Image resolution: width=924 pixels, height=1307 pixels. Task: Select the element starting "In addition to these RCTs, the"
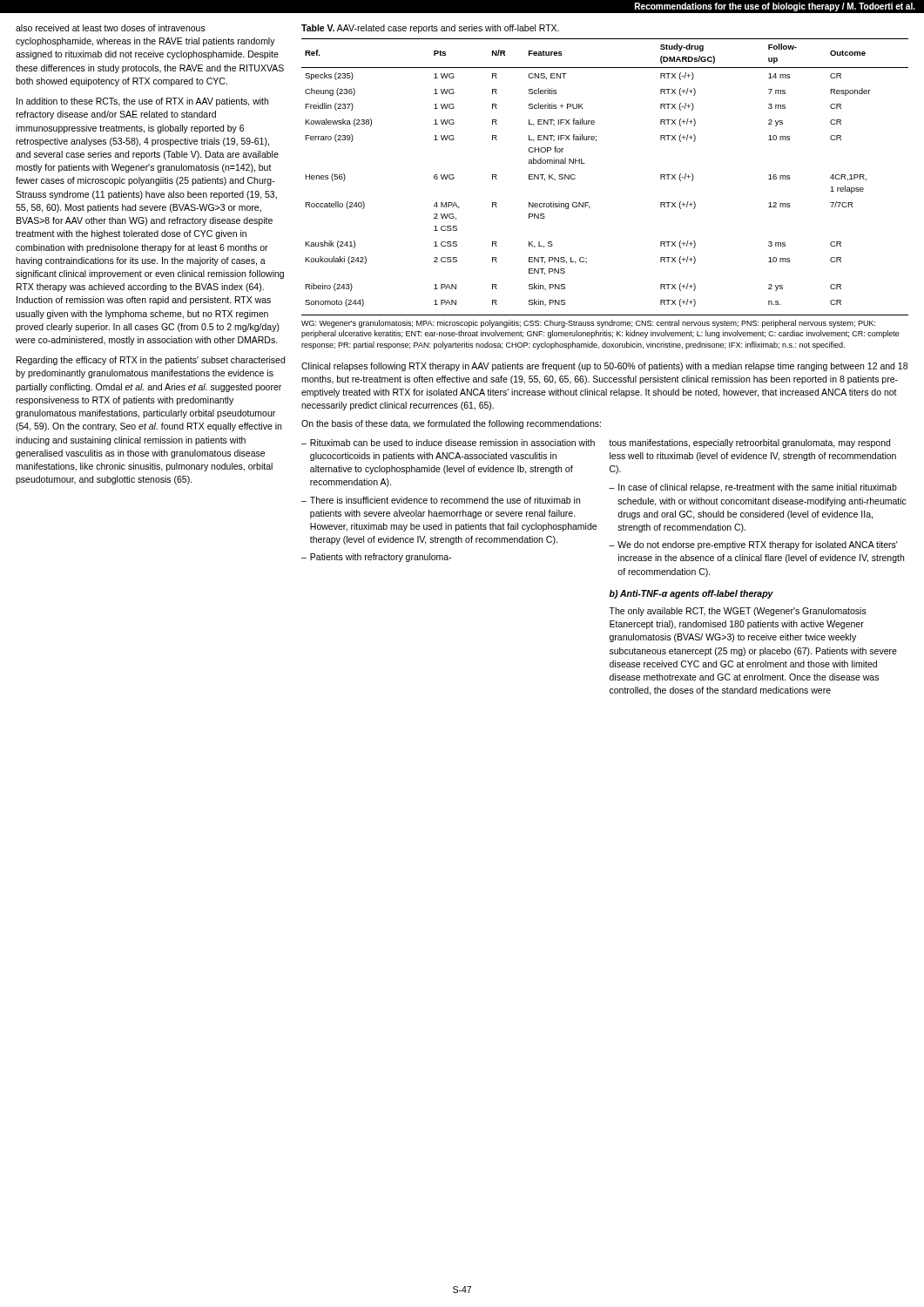[150, 220]
